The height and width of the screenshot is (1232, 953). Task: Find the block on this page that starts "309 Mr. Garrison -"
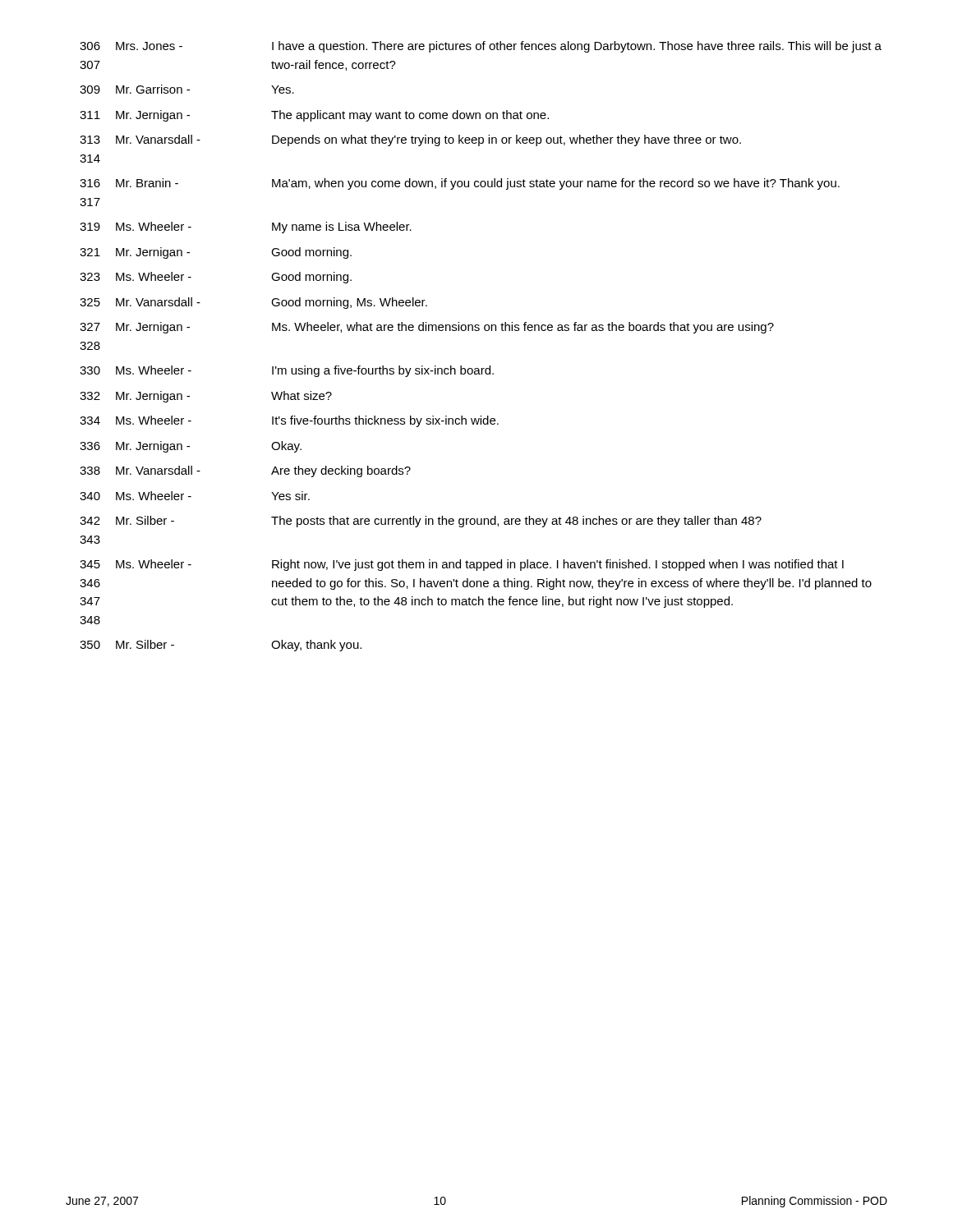click(187, 89)
